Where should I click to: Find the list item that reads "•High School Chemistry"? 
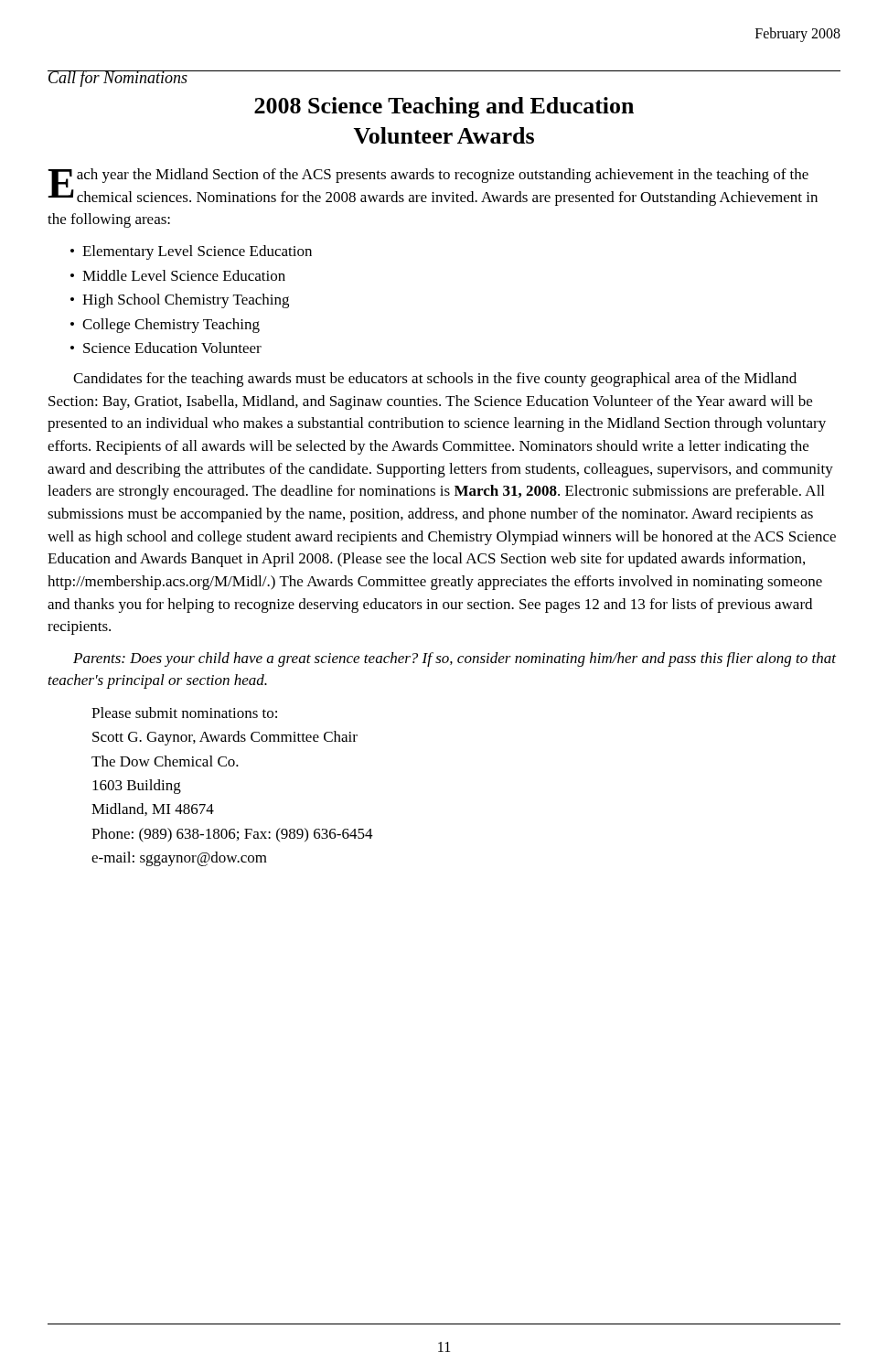pos(180,300)
